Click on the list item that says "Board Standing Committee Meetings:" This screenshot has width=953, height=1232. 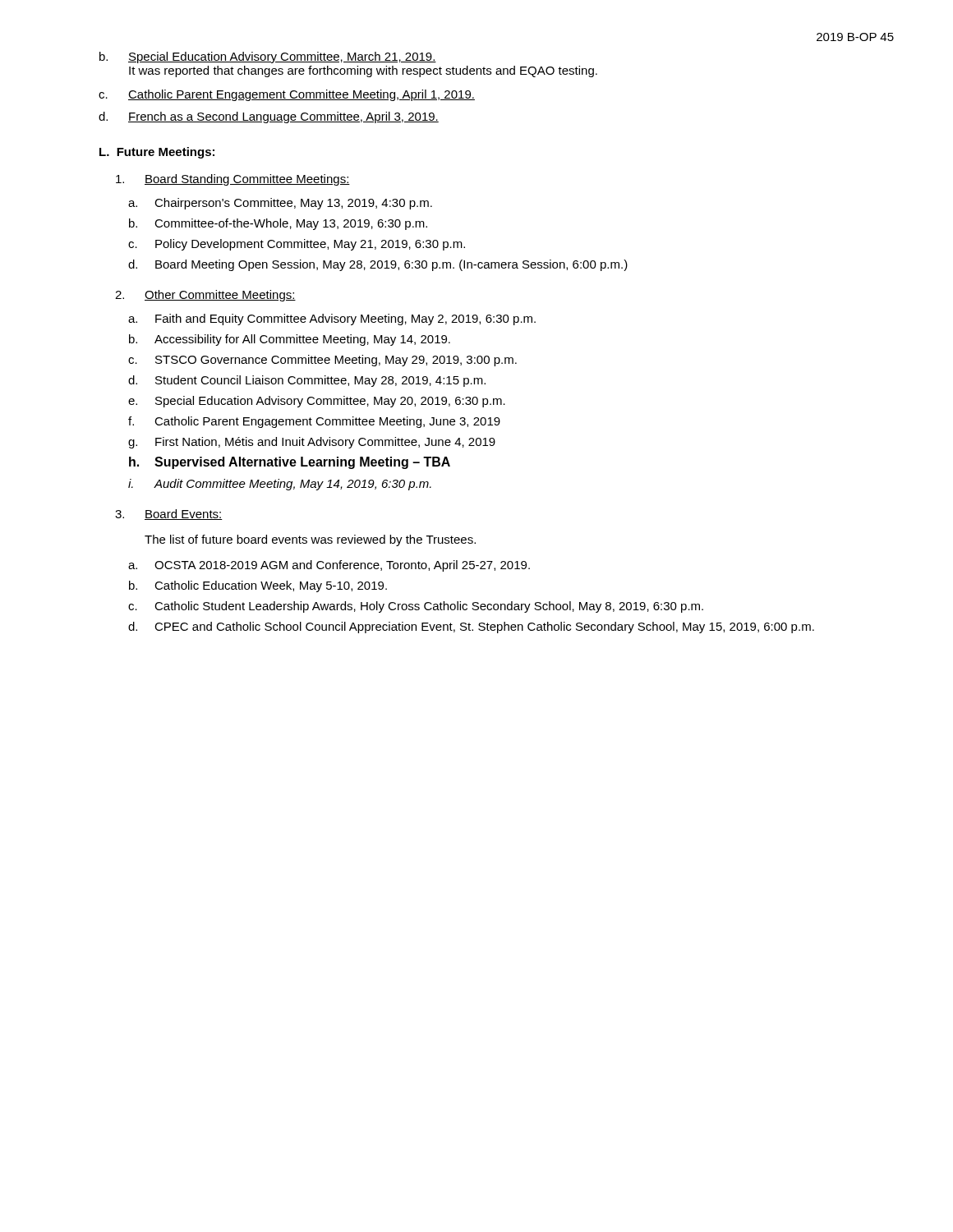point(233,180)
